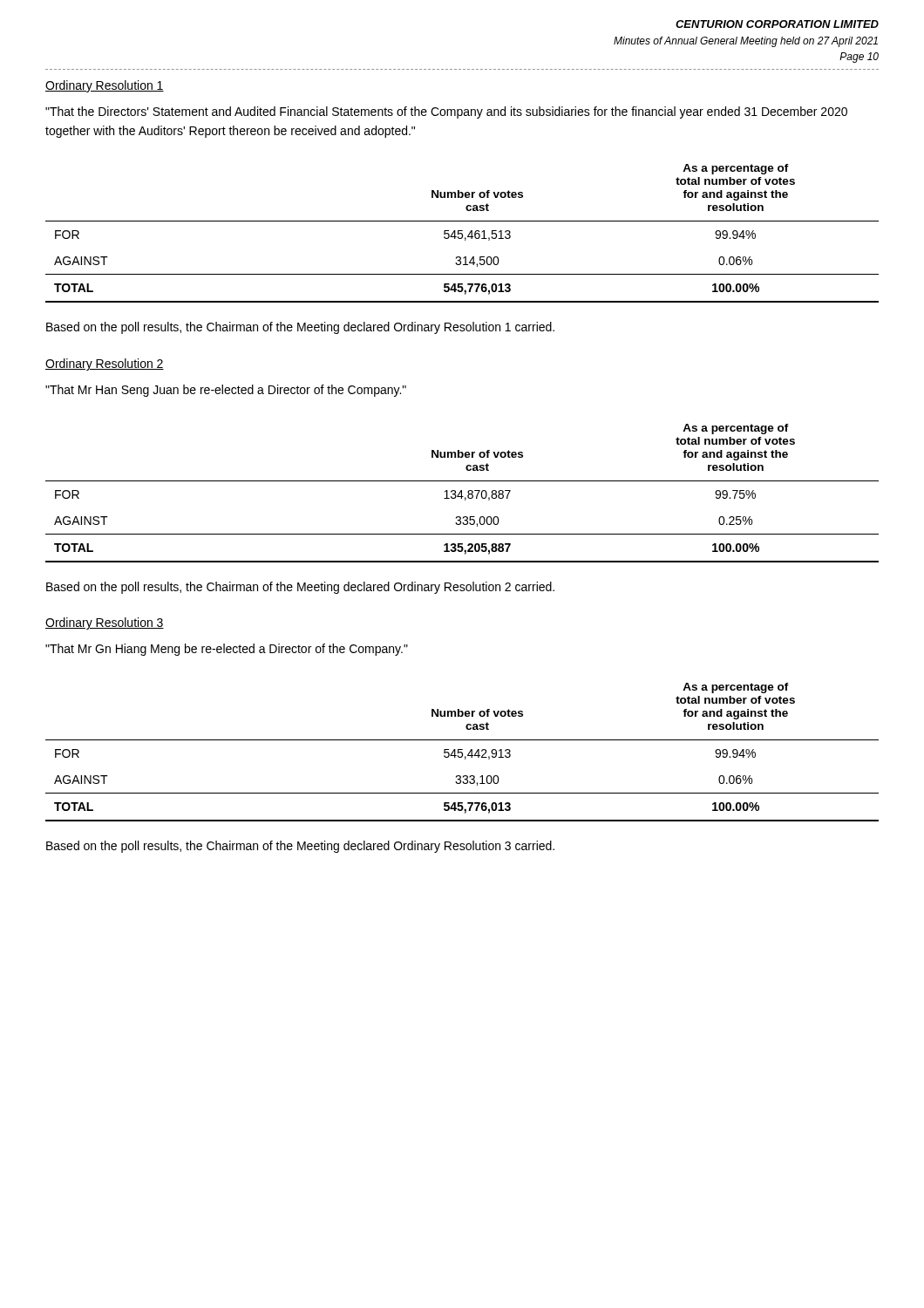Find the section header that says "Ordinary Resolution 2"
This screenshot has width=924, height=1308.
pyautogui.click(x=104, y=364)
